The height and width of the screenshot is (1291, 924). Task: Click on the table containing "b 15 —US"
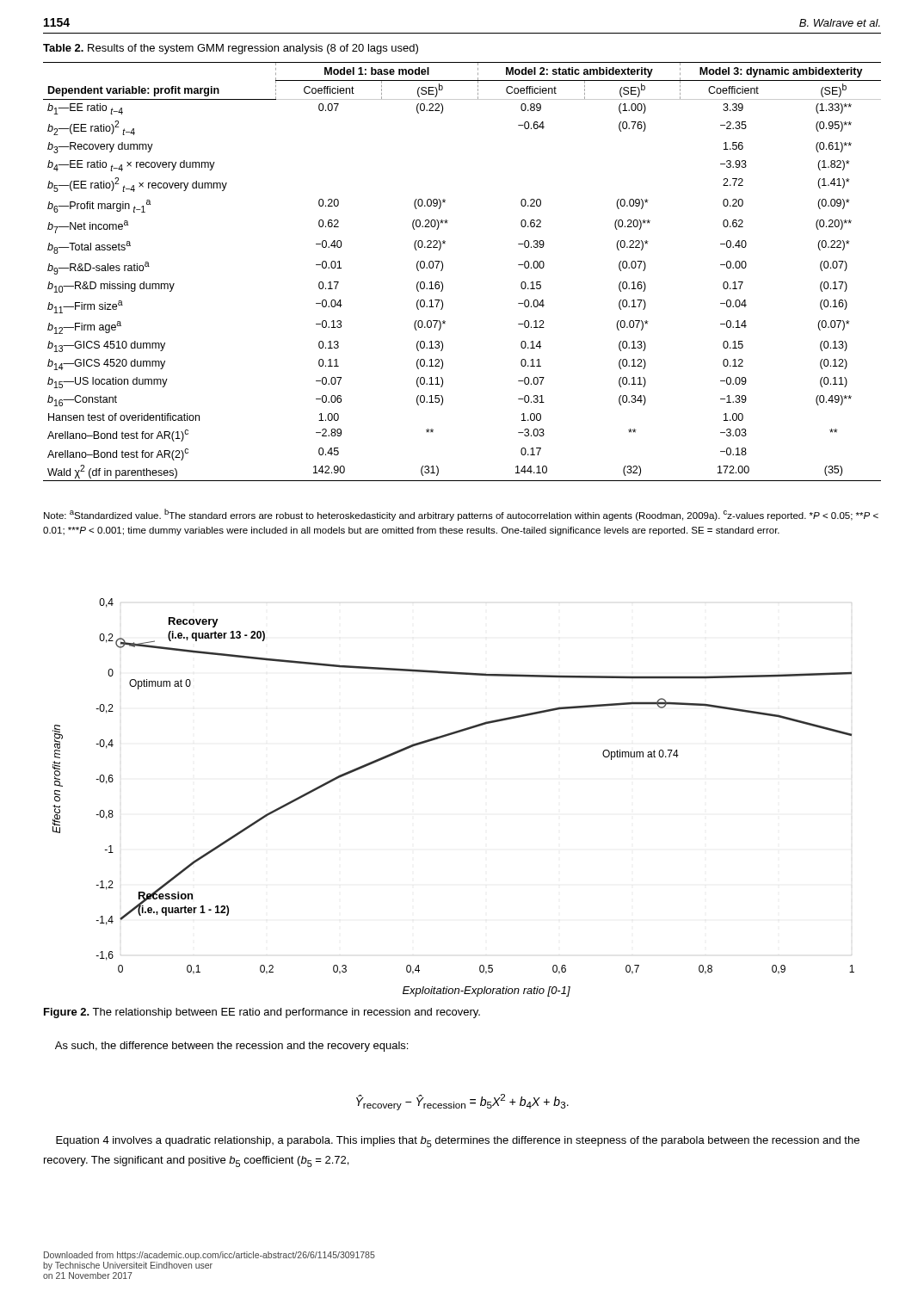click(x=462, y=272)
